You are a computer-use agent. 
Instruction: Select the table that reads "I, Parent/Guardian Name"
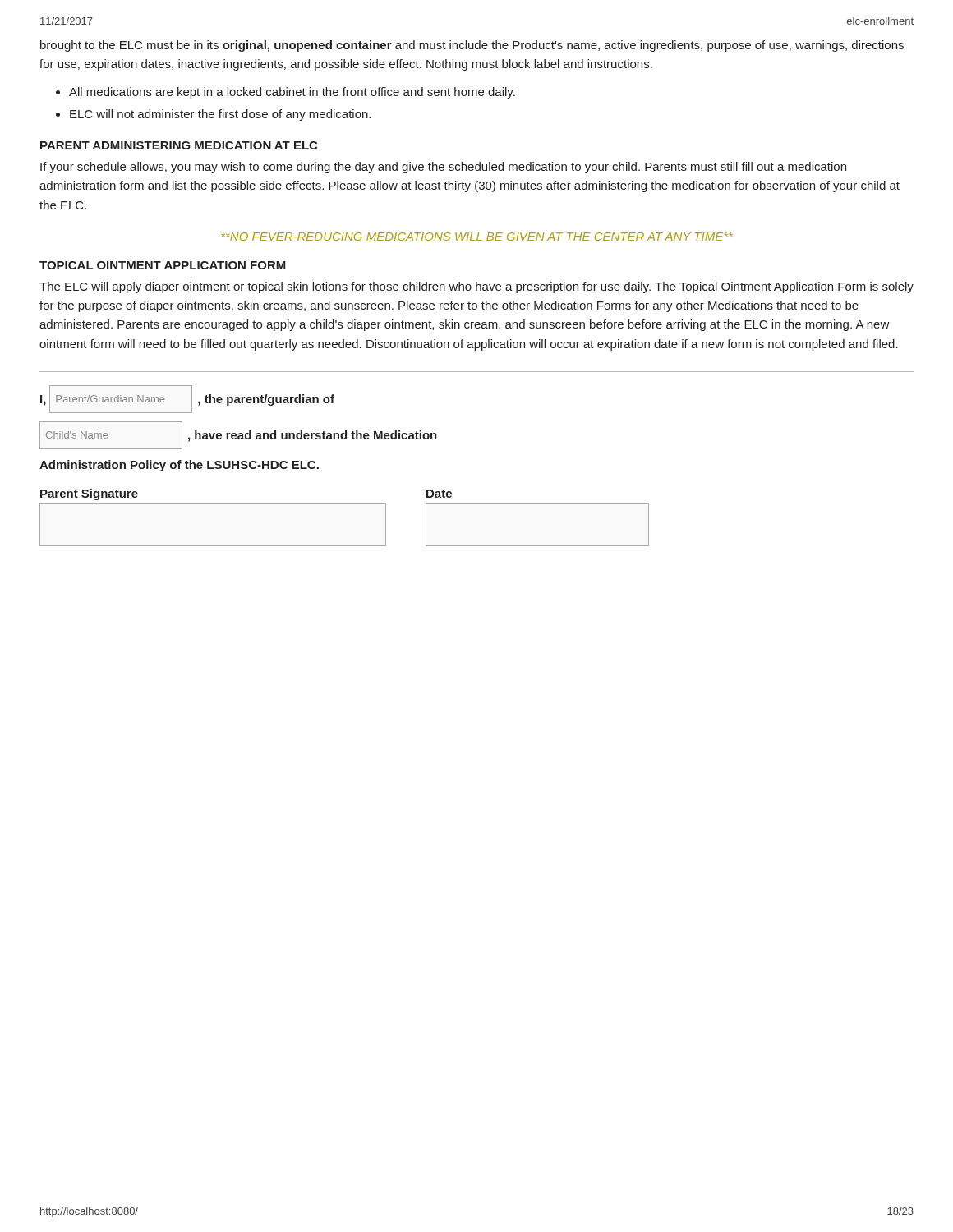476,428
